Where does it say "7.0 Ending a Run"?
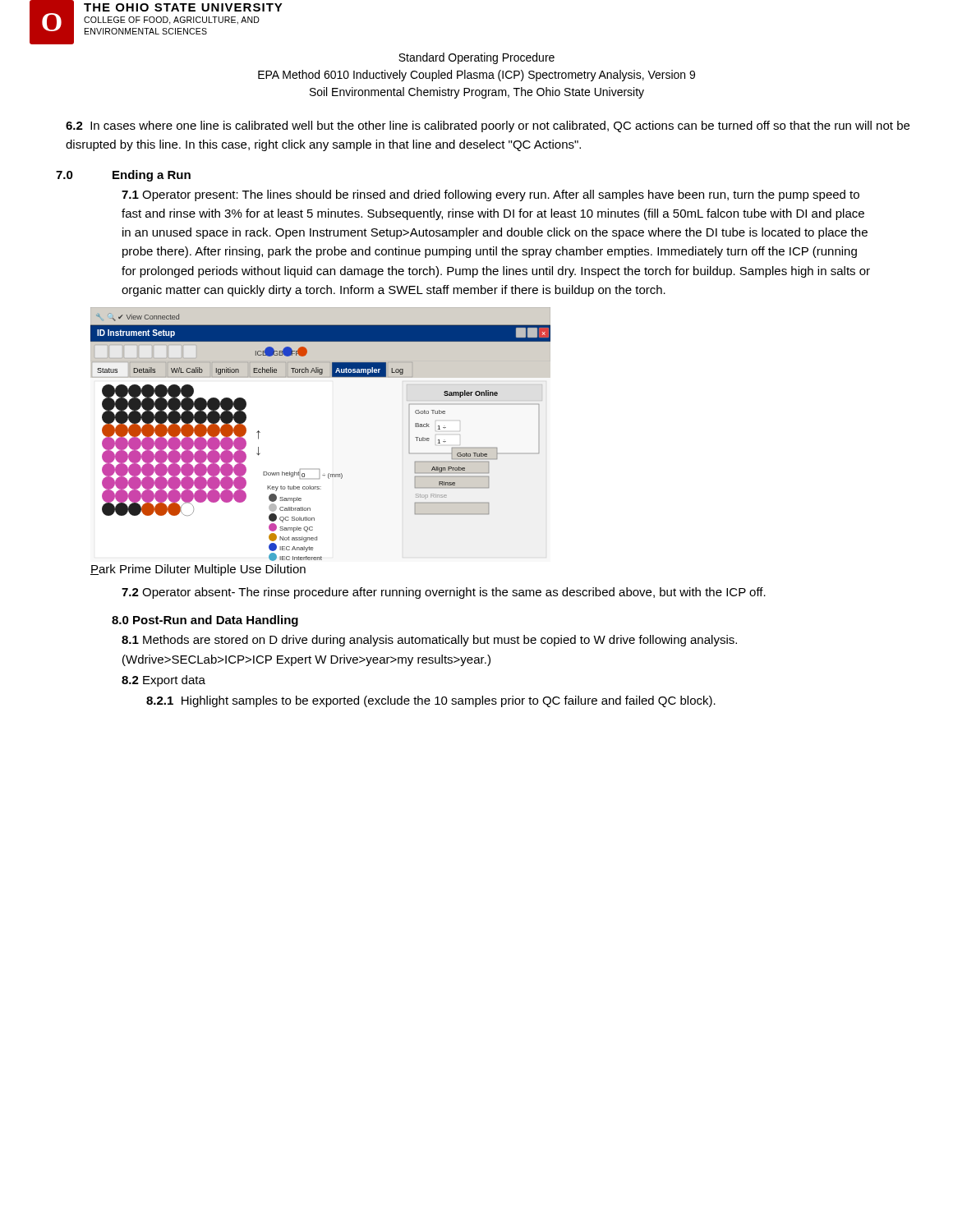This screenshot has width=953, height=1232. [123, 176]
